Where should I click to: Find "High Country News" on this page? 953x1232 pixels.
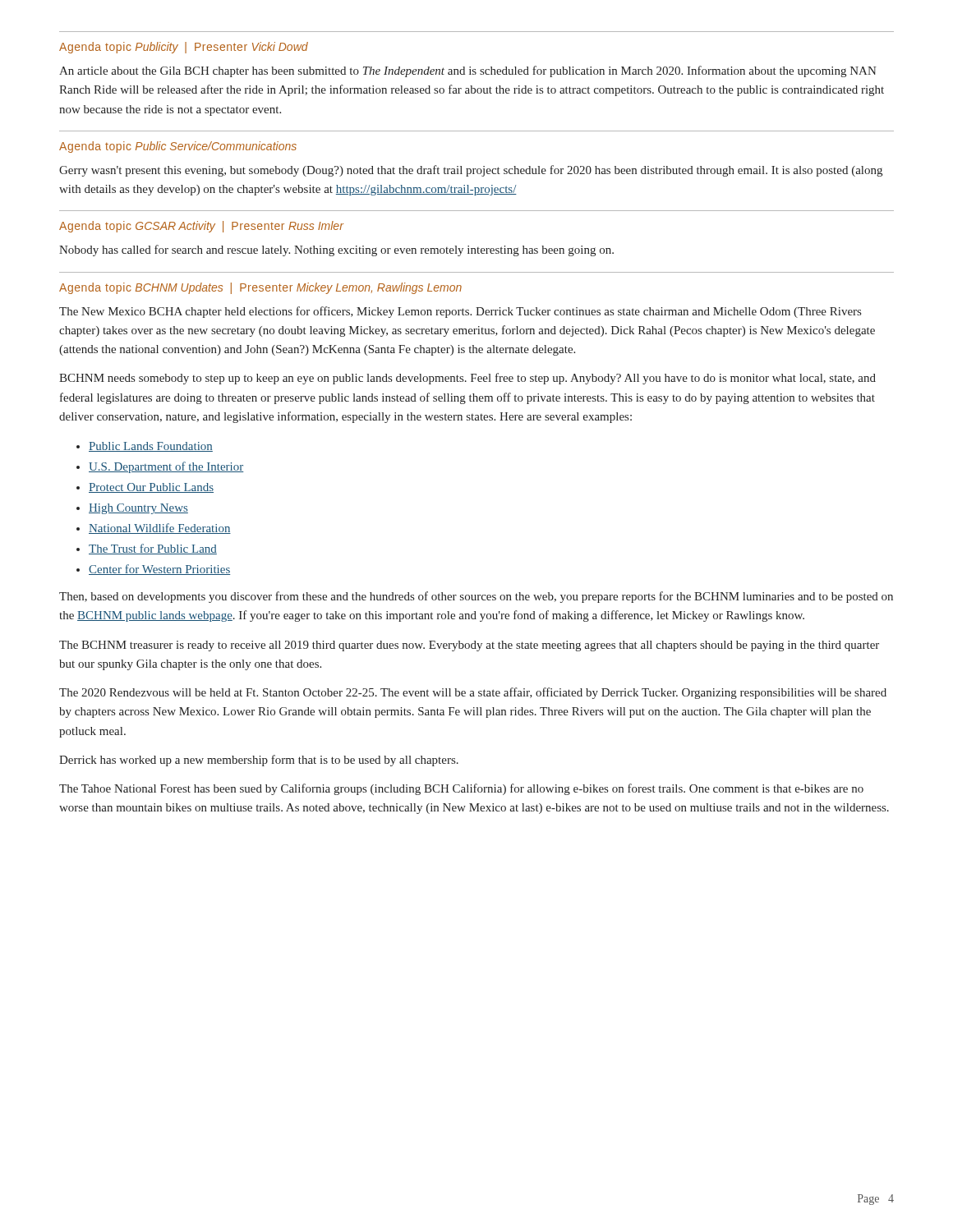(x=138, y=508)
